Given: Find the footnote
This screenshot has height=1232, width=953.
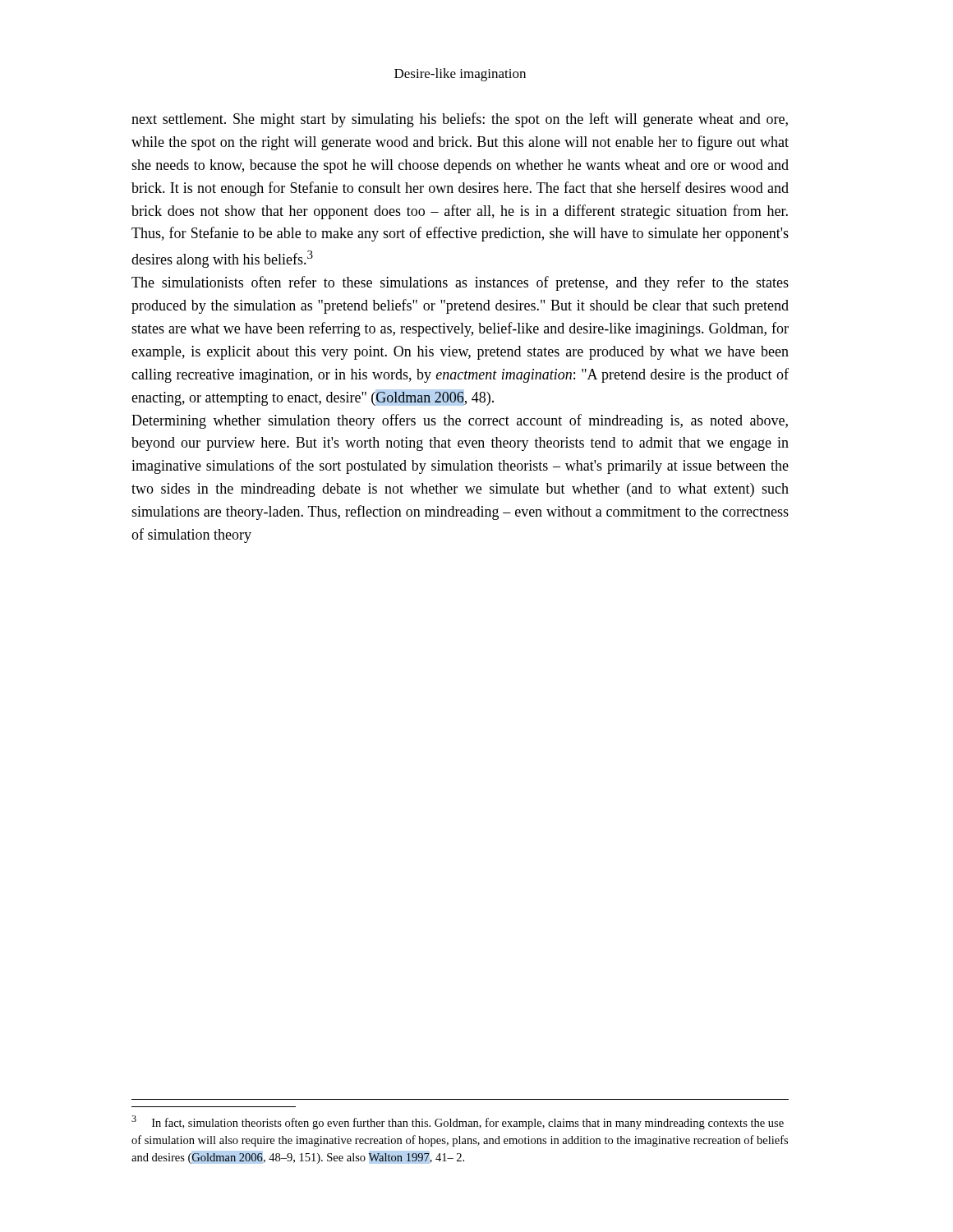Looking at the screenshot, I should tap(460, 1136).
